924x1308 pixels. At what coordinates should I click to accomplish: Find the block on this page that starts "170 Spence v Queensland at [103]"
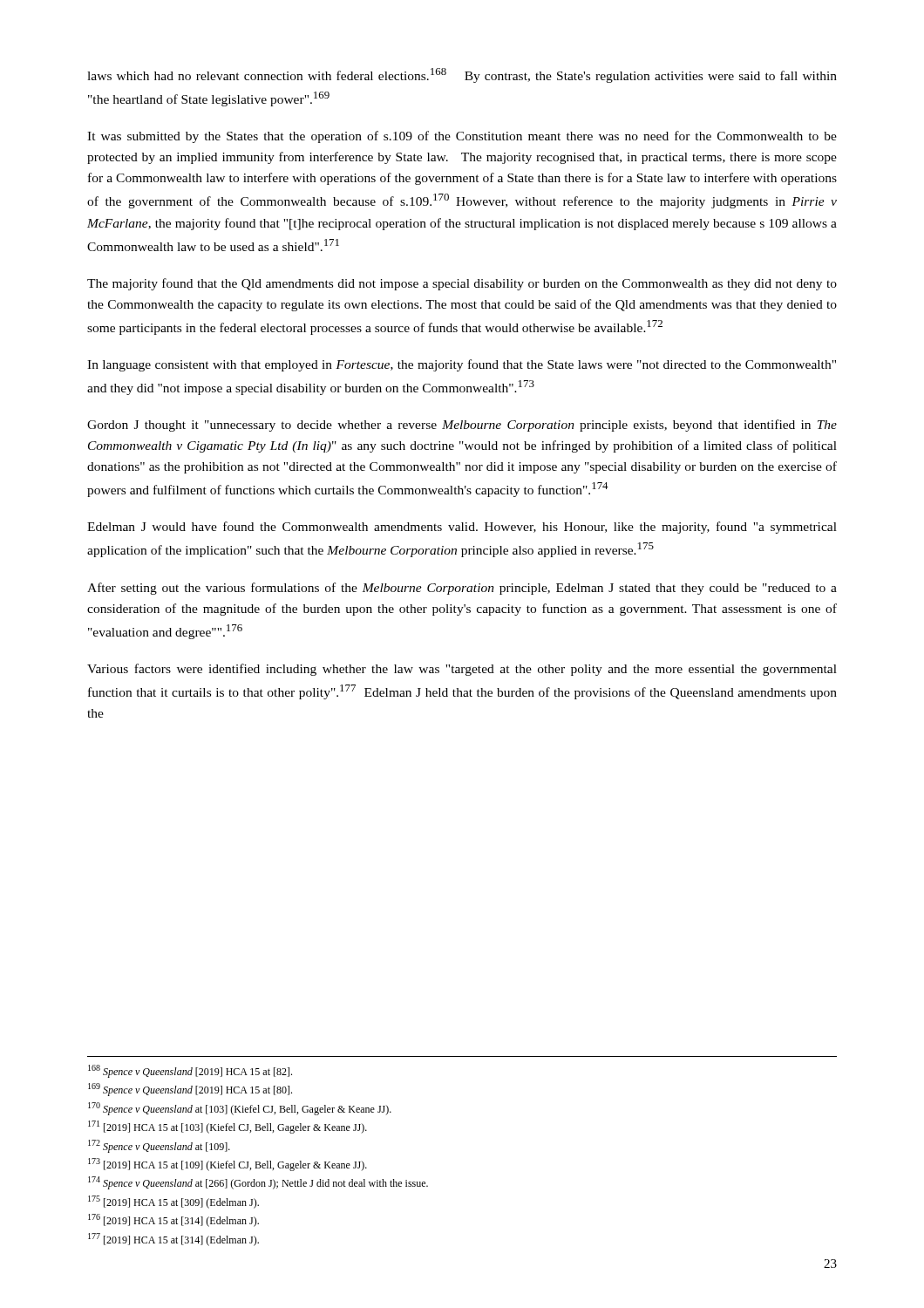pos(239,1108)
